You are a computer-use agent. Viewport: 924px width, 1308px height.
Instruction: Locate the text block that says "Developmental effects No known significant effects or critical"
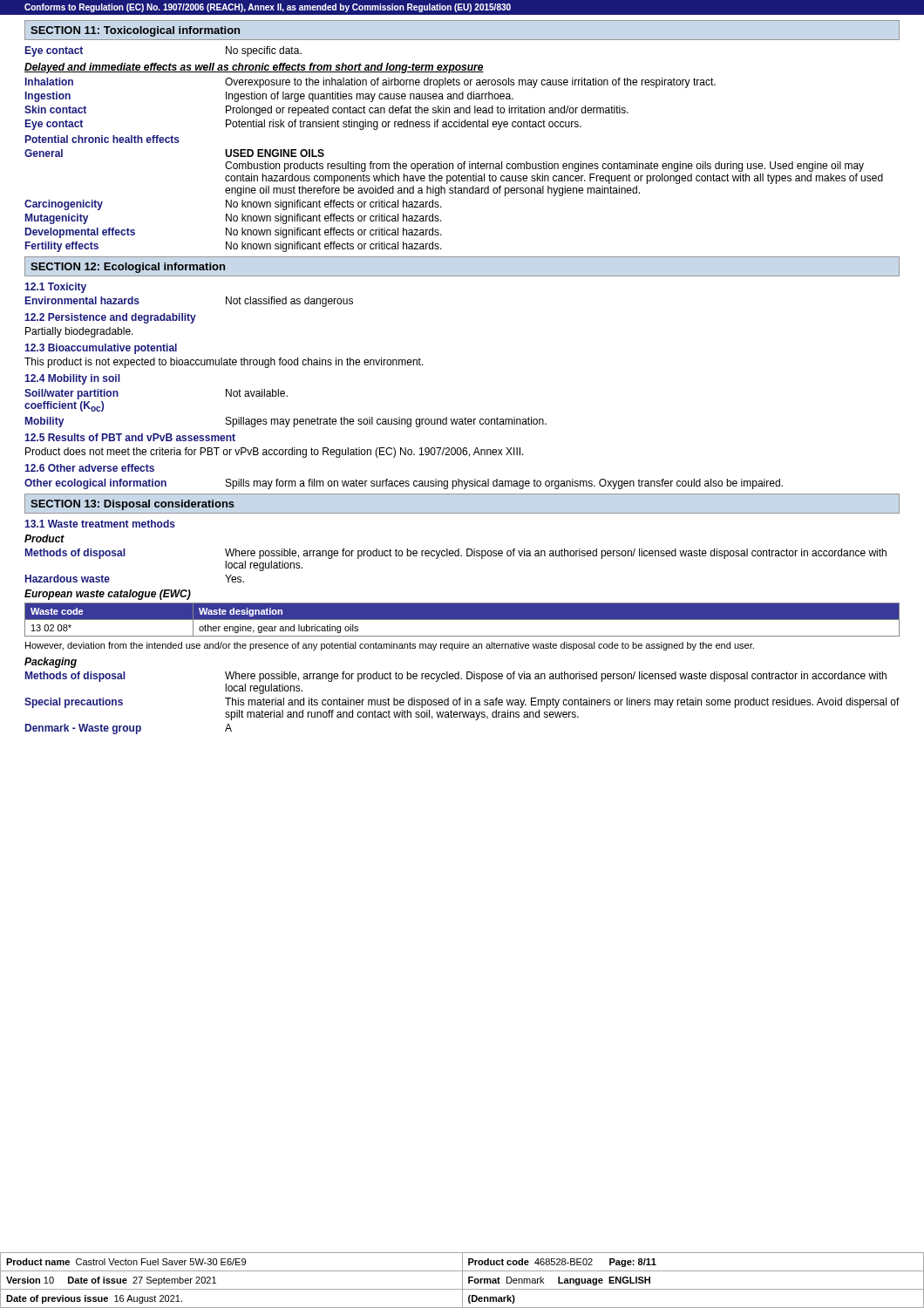234,233
